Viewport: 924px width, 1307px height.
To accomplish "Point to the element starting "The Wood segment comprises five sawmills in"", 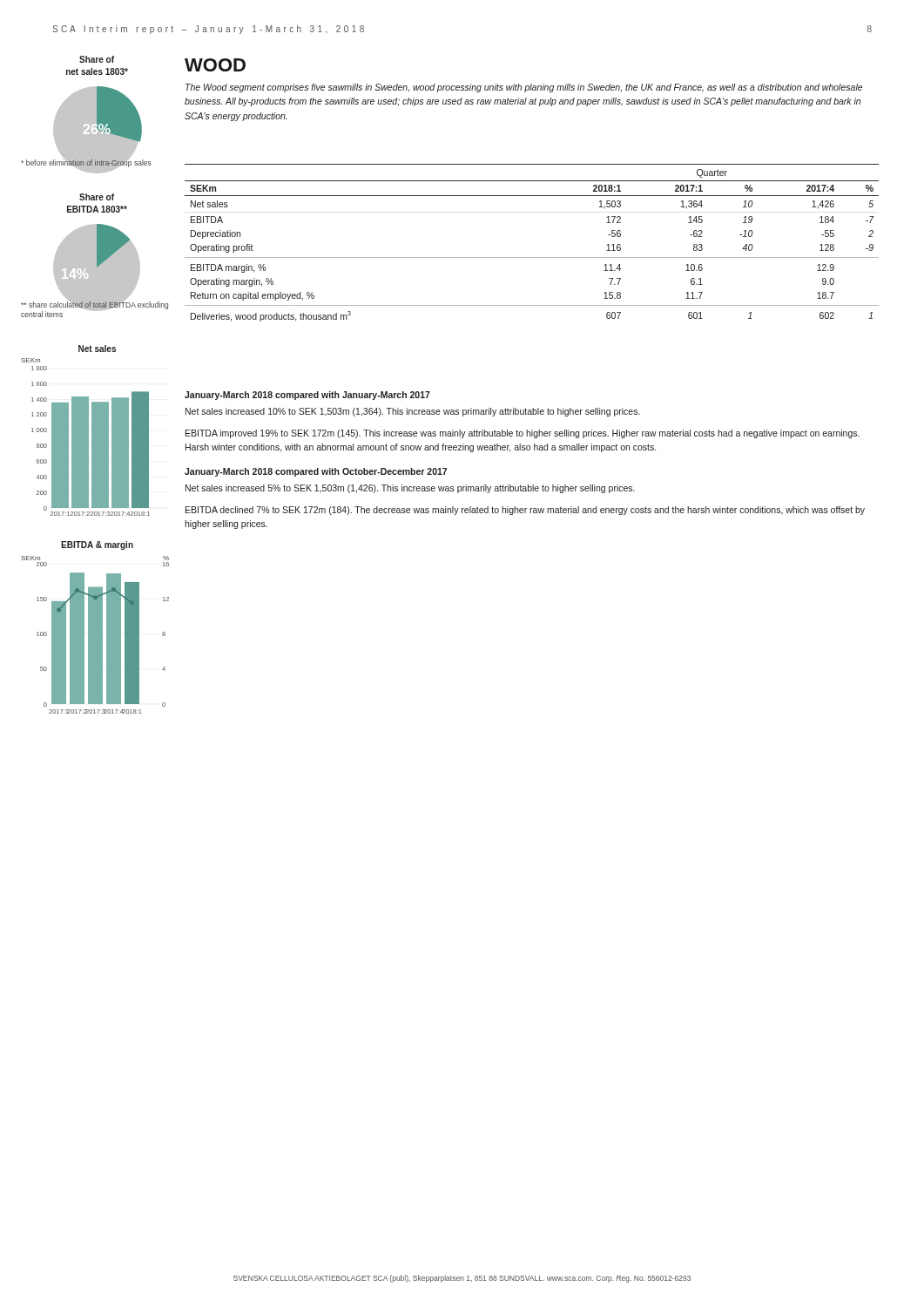I will pos(524,101).
